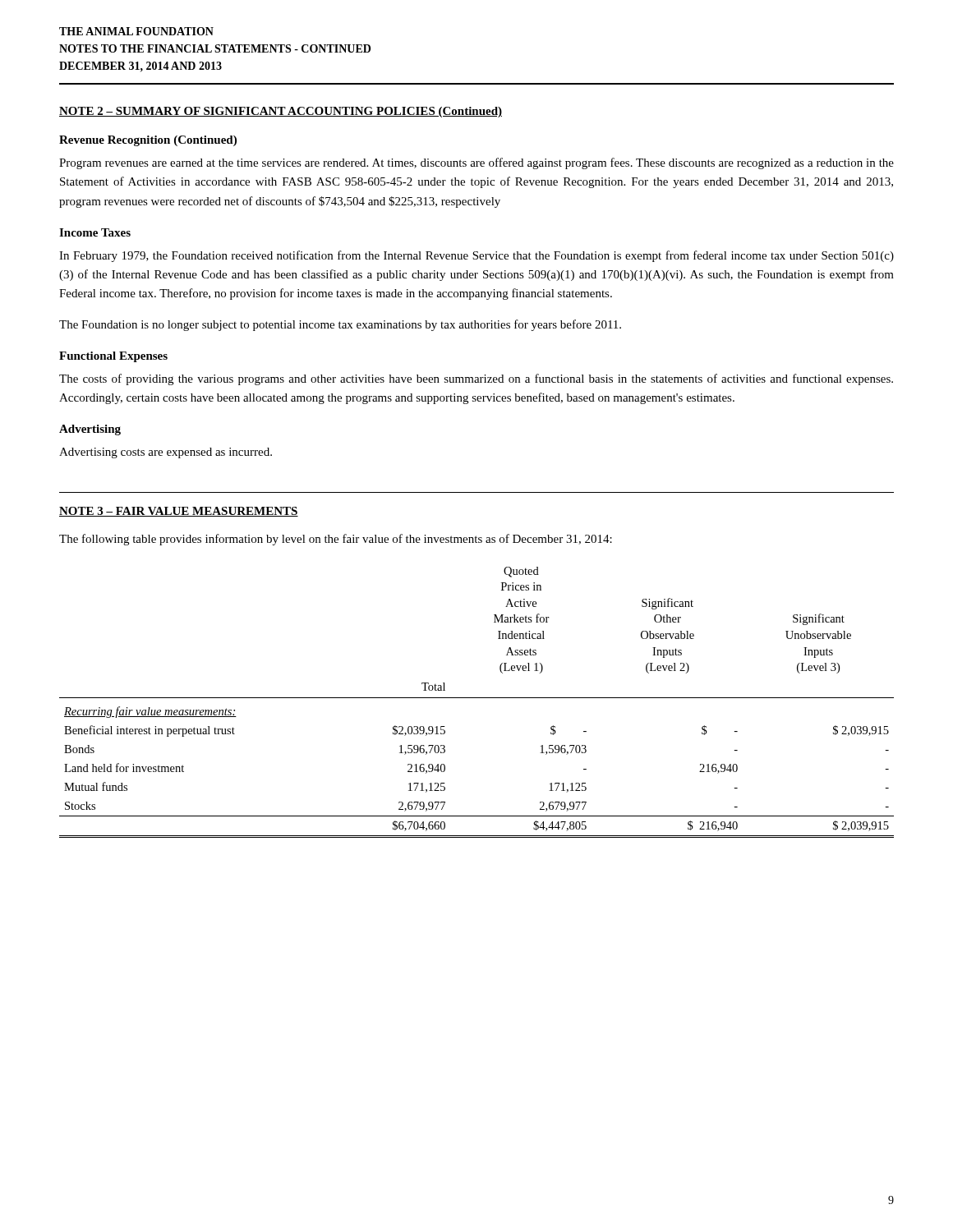Find the block on this page that starts "In February 1979, the Foundation received"
The image size is (953, 1232).
click(476, 275)
